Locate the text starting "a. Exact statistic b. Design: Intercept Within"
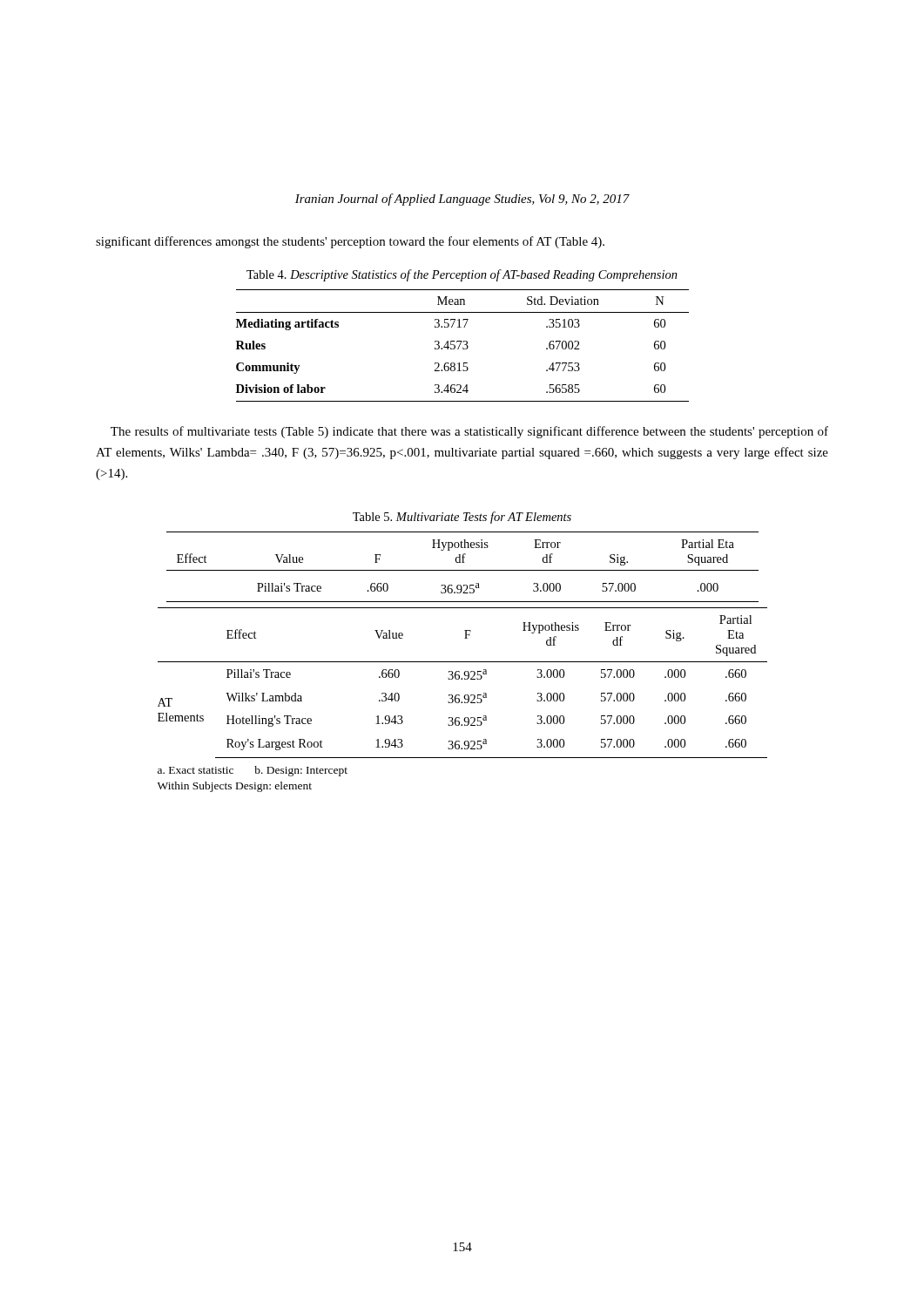The image size is (924, 1307). click(x=253, y=771)
